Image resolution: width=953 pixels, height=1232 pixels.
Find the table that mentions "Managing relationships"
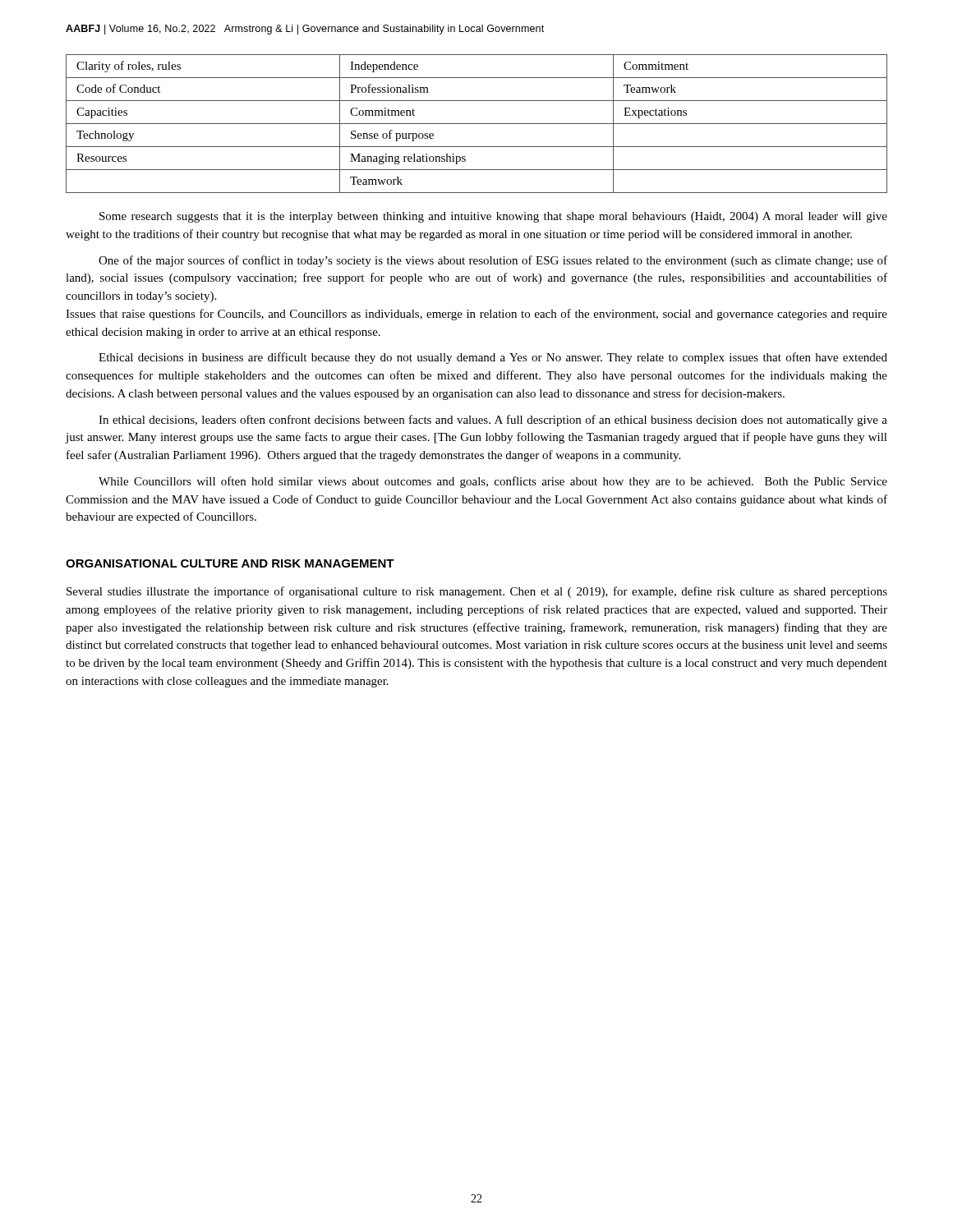(x=476, y=124)
